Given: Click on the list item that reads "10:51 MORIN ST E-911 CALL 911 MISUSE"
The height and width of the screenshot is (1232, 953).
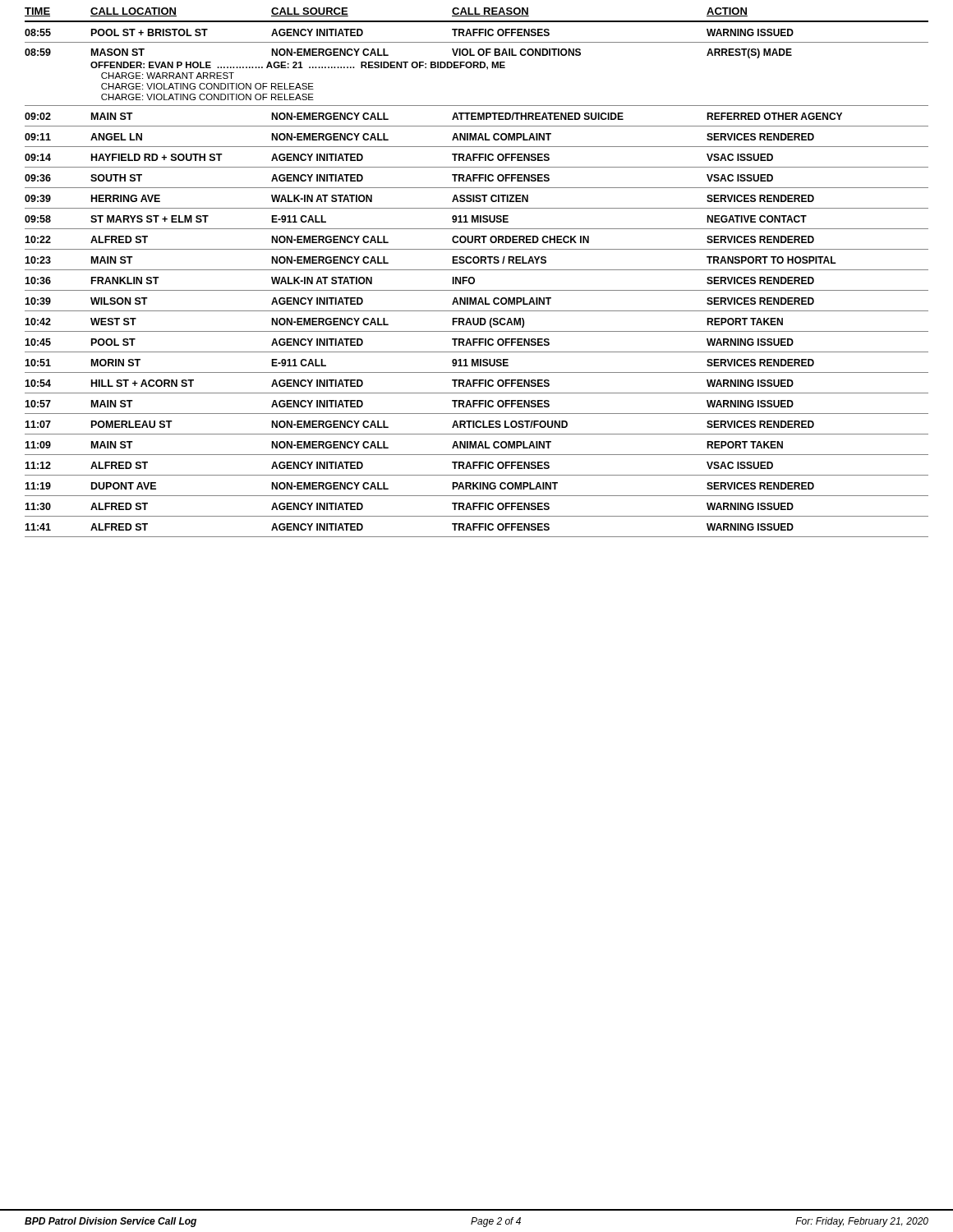Looking at the screenshot, I should pos(476,363).
